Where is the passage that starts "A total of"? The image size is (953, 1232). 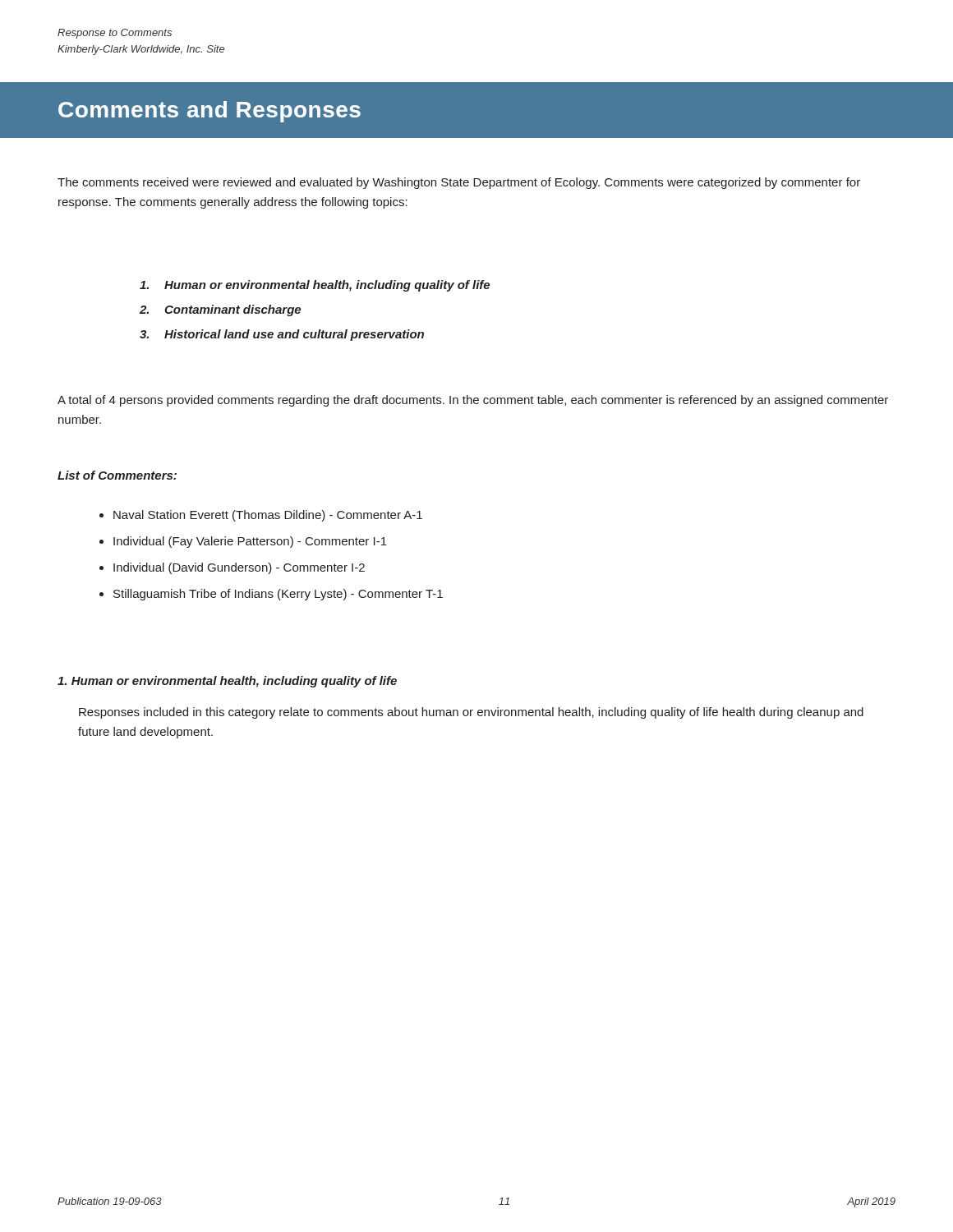pos(476,410)
